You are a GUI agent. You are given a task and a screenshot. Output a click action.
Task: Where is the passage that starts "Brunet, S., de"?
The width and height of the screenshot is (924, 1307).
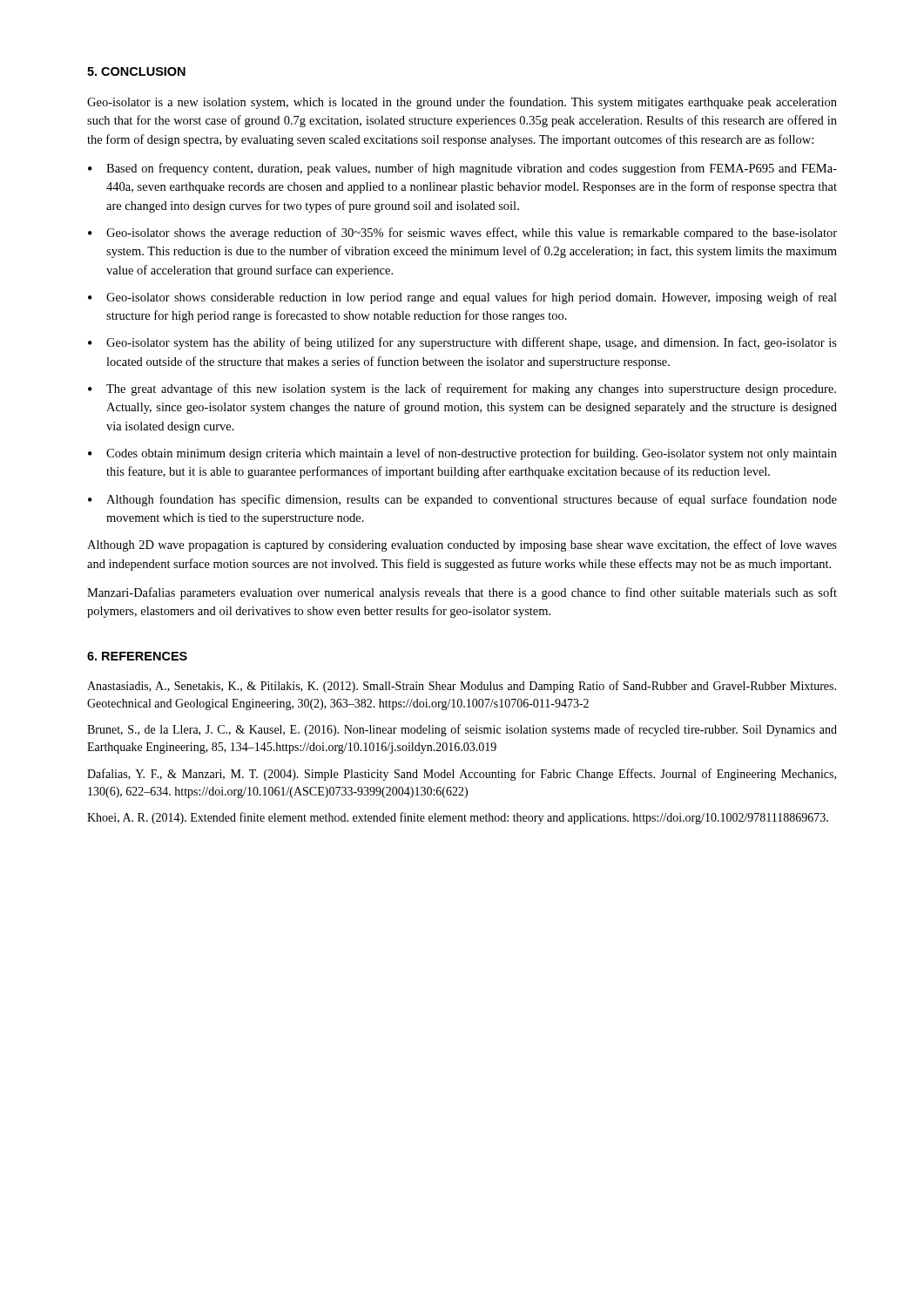tap(462, 739)
